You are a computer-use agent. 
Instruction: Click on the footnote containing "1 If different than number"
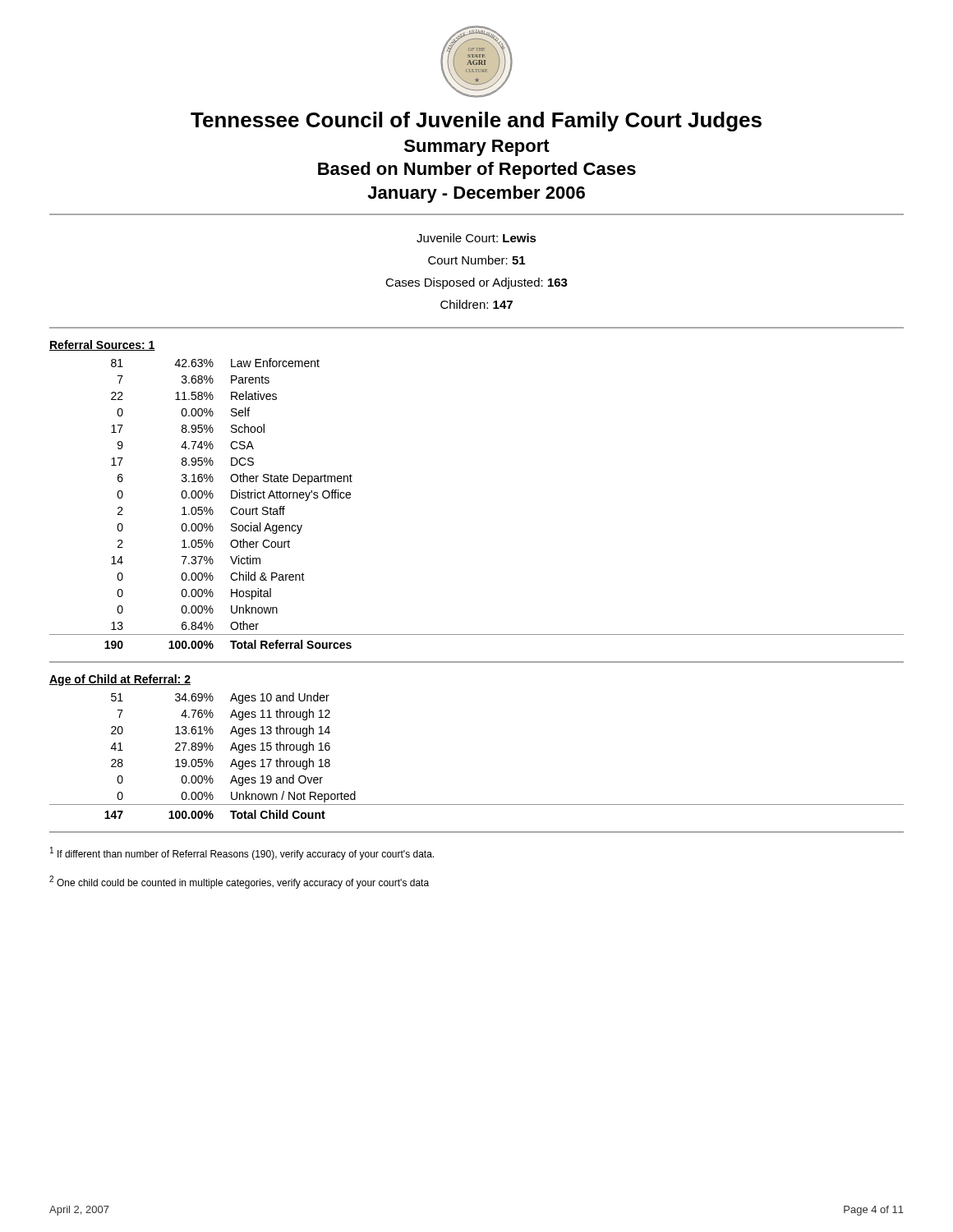coord(242,853)
